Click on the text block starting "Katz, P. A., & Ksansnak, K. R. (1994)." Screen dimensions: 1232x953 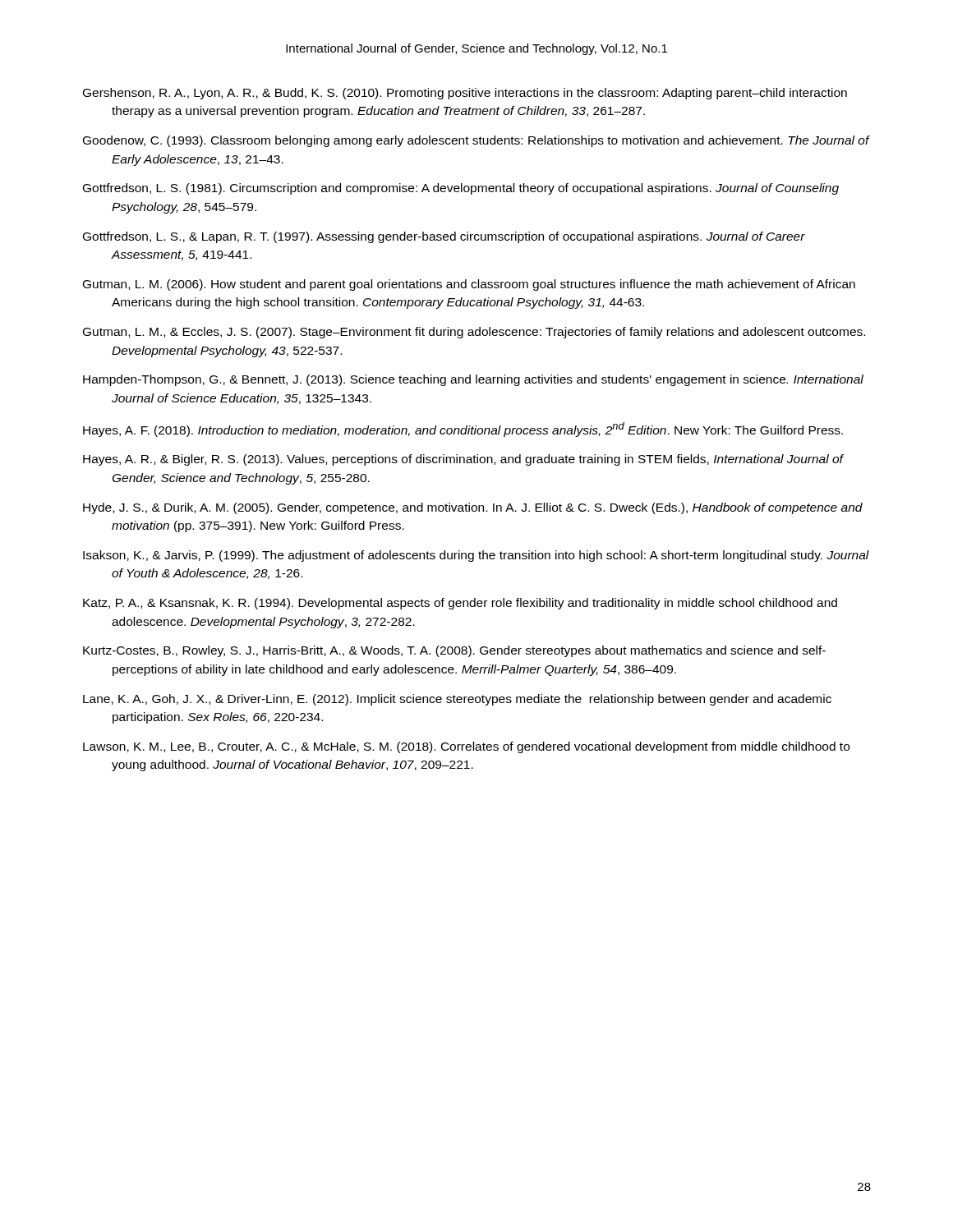[460, 612]
